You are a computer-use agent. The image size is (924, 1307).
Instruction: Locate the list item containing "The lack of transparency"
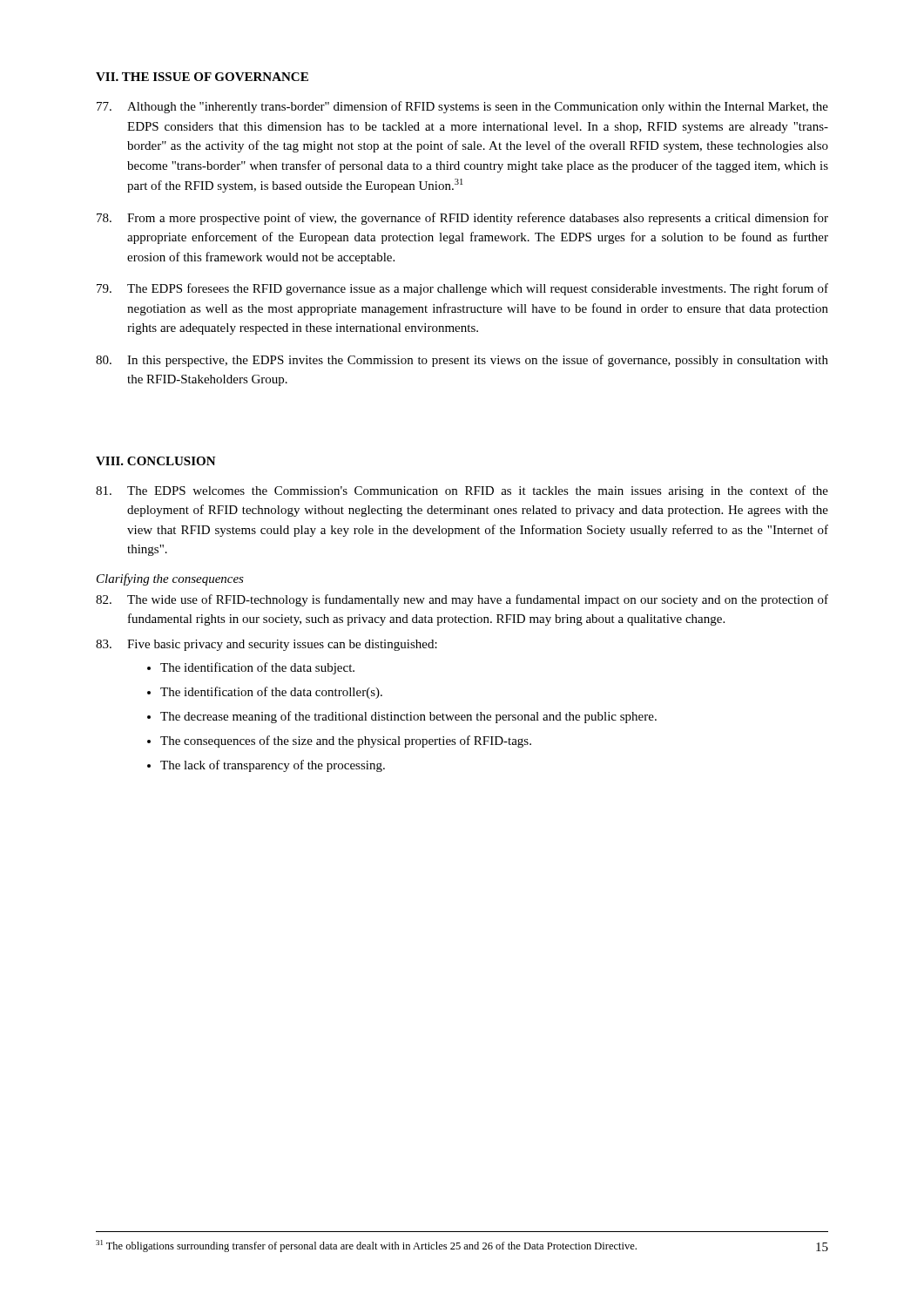pyautogui.click(x=273, y=765)
